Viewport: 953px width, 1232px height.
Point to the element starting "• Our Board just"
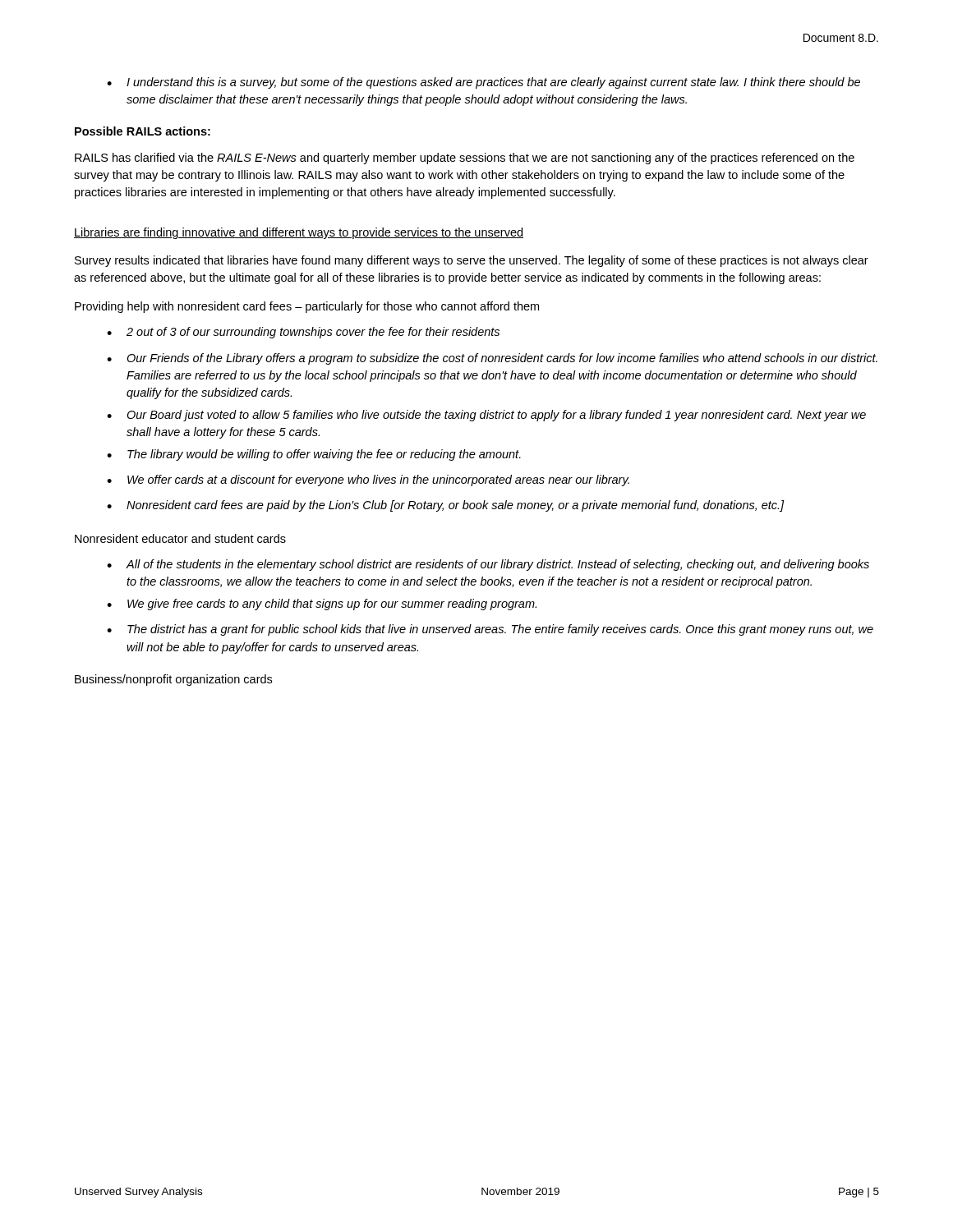(493, 424)
